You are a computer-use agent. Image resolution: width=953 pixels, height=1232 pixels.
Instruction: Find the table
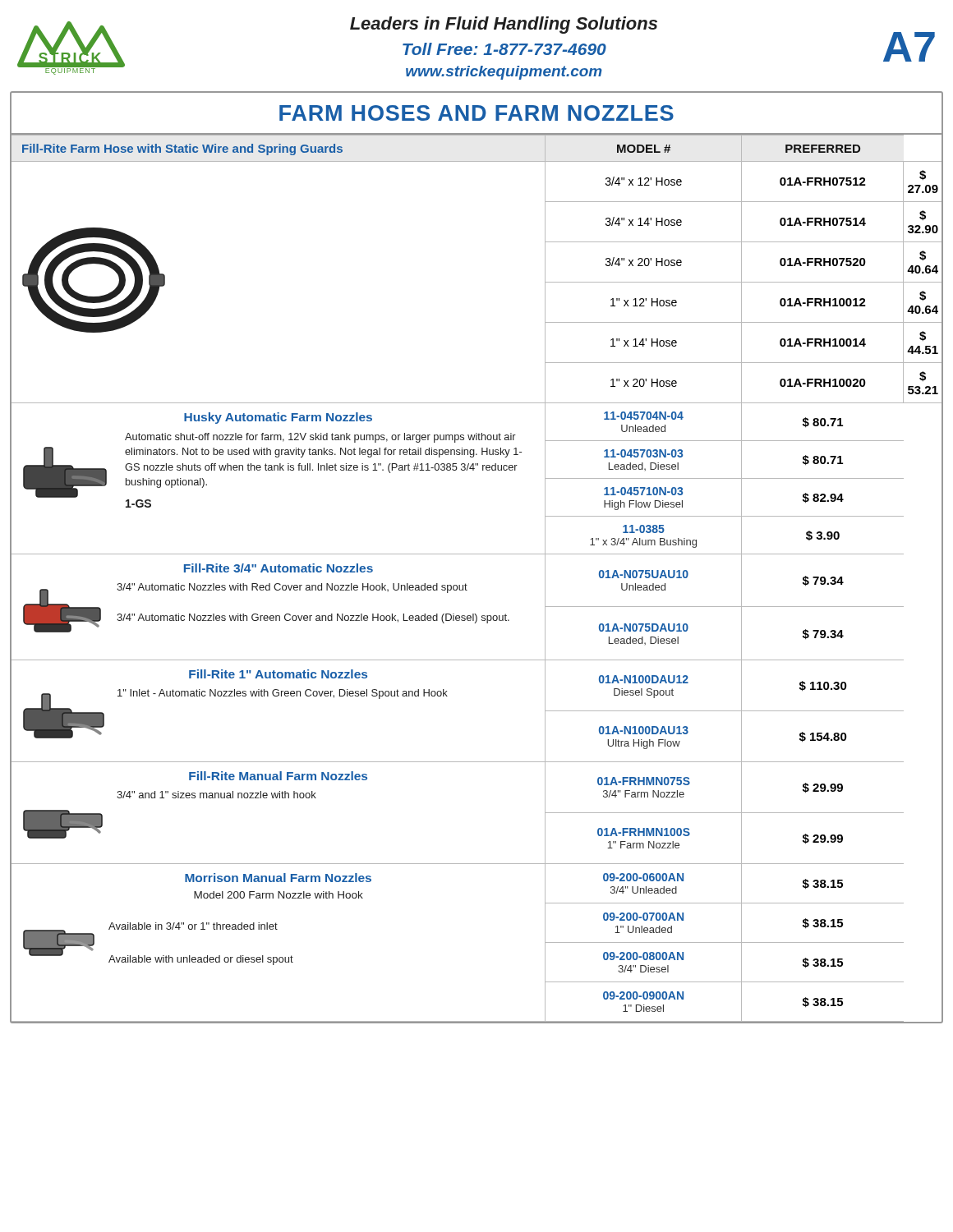pyautogui.click(x=476, y=578)
